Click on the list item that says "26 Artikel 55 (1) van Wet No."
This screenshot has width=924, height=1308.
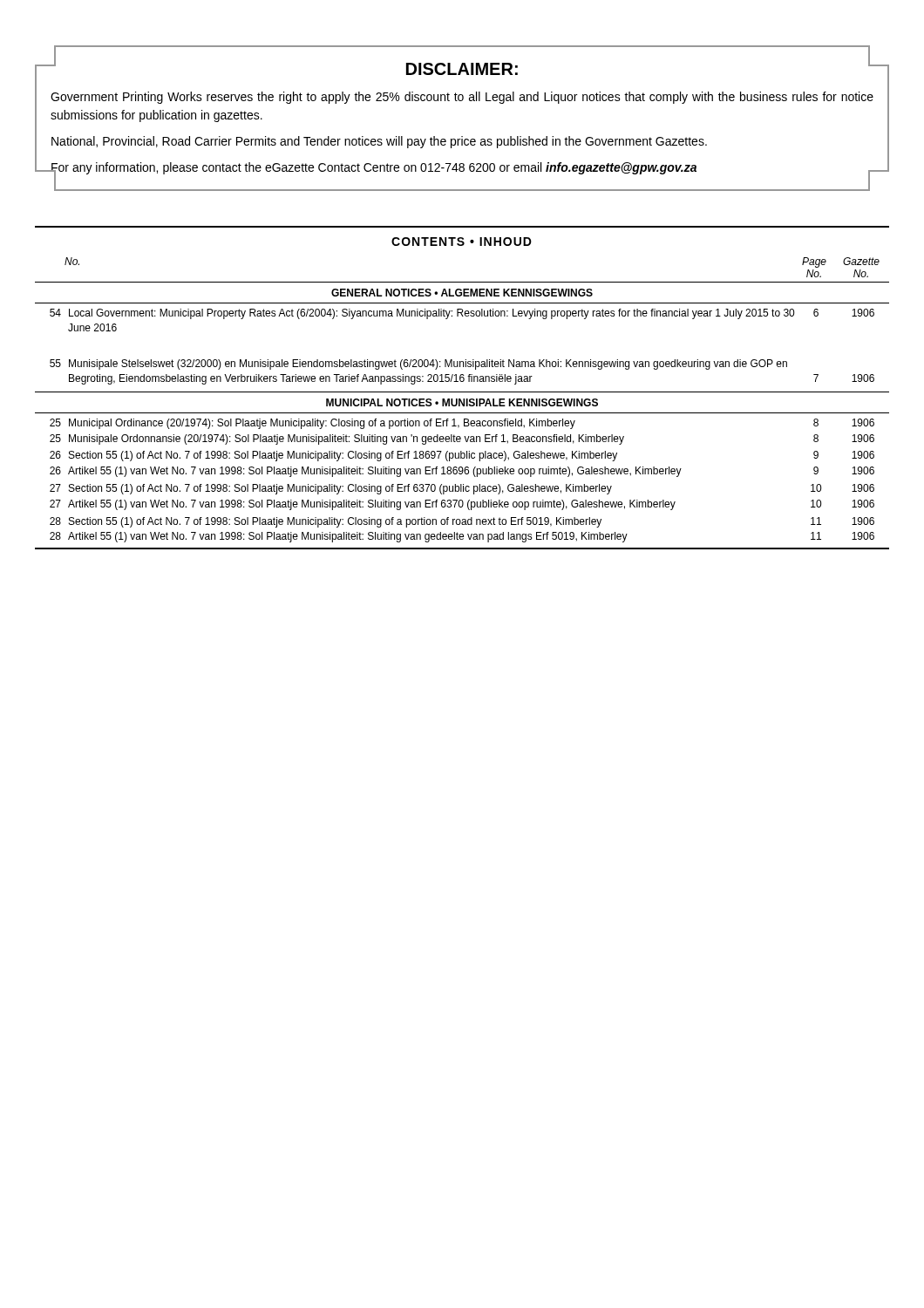[462, 471]
